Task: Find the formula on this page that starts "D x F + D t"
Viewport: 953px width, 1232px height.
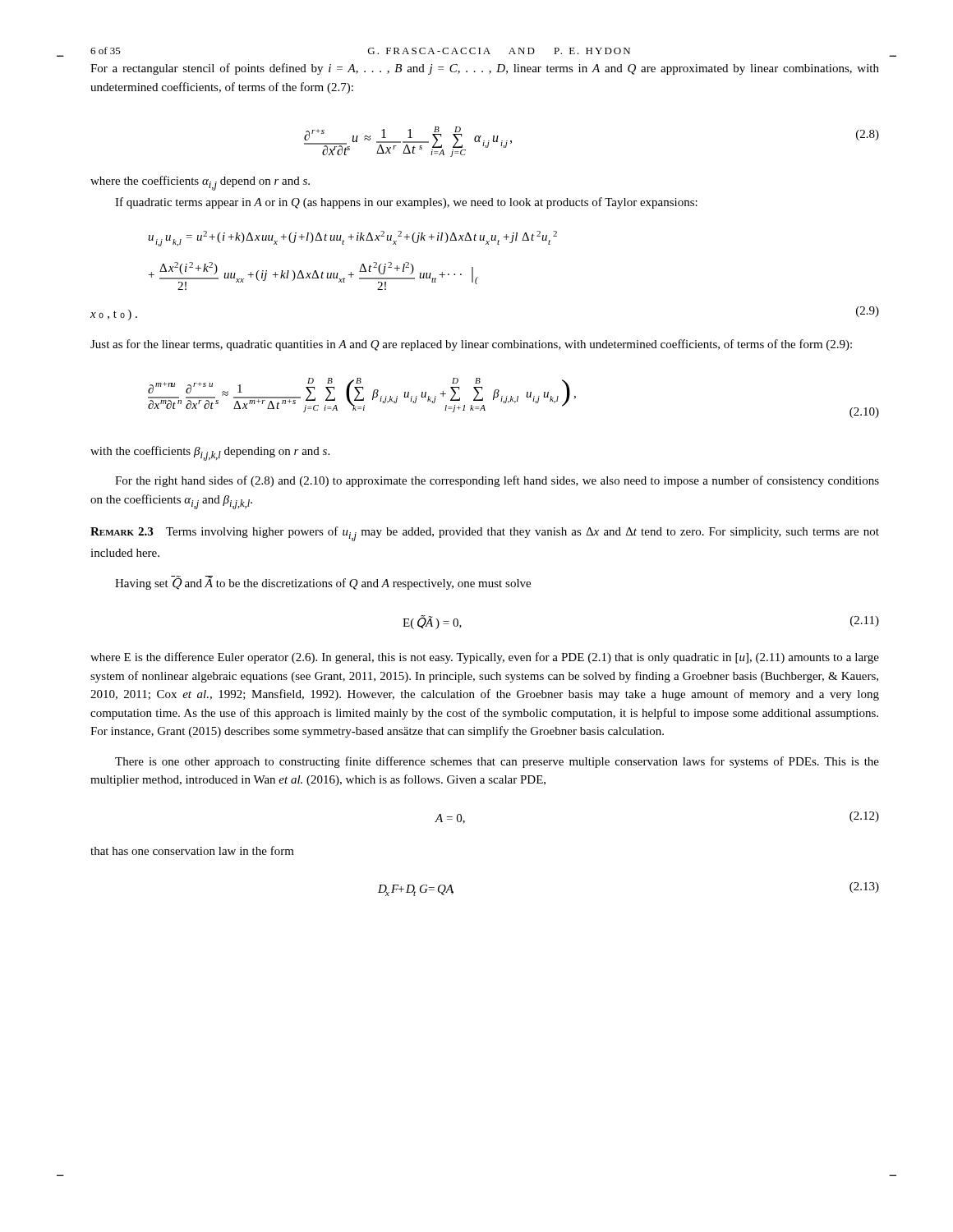Action: pos(409,889)
